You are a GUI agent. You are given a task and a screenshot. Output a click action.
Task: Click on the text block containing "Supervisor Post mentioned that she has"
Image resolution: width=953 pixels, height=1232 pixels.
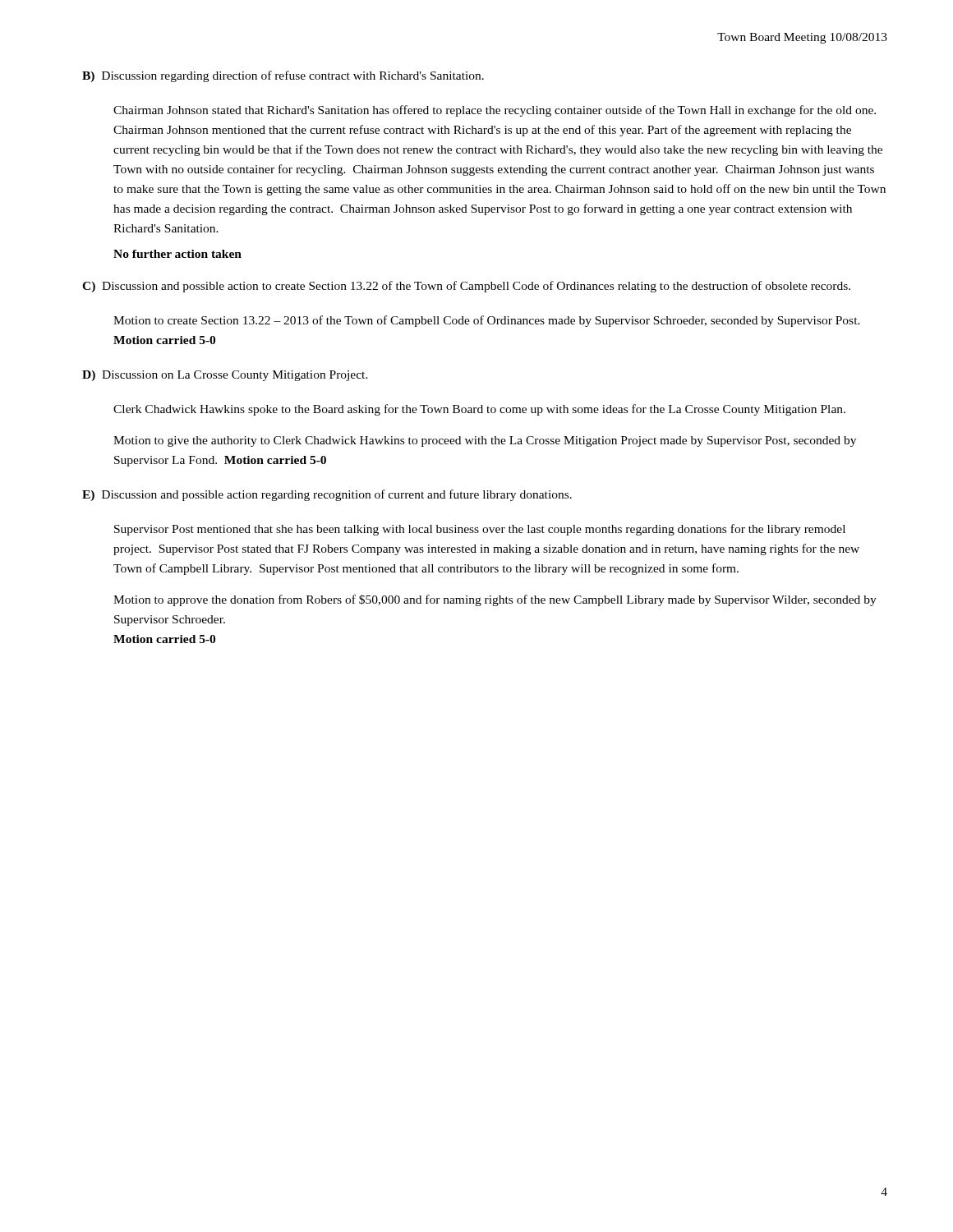click(x=487, y=548)
